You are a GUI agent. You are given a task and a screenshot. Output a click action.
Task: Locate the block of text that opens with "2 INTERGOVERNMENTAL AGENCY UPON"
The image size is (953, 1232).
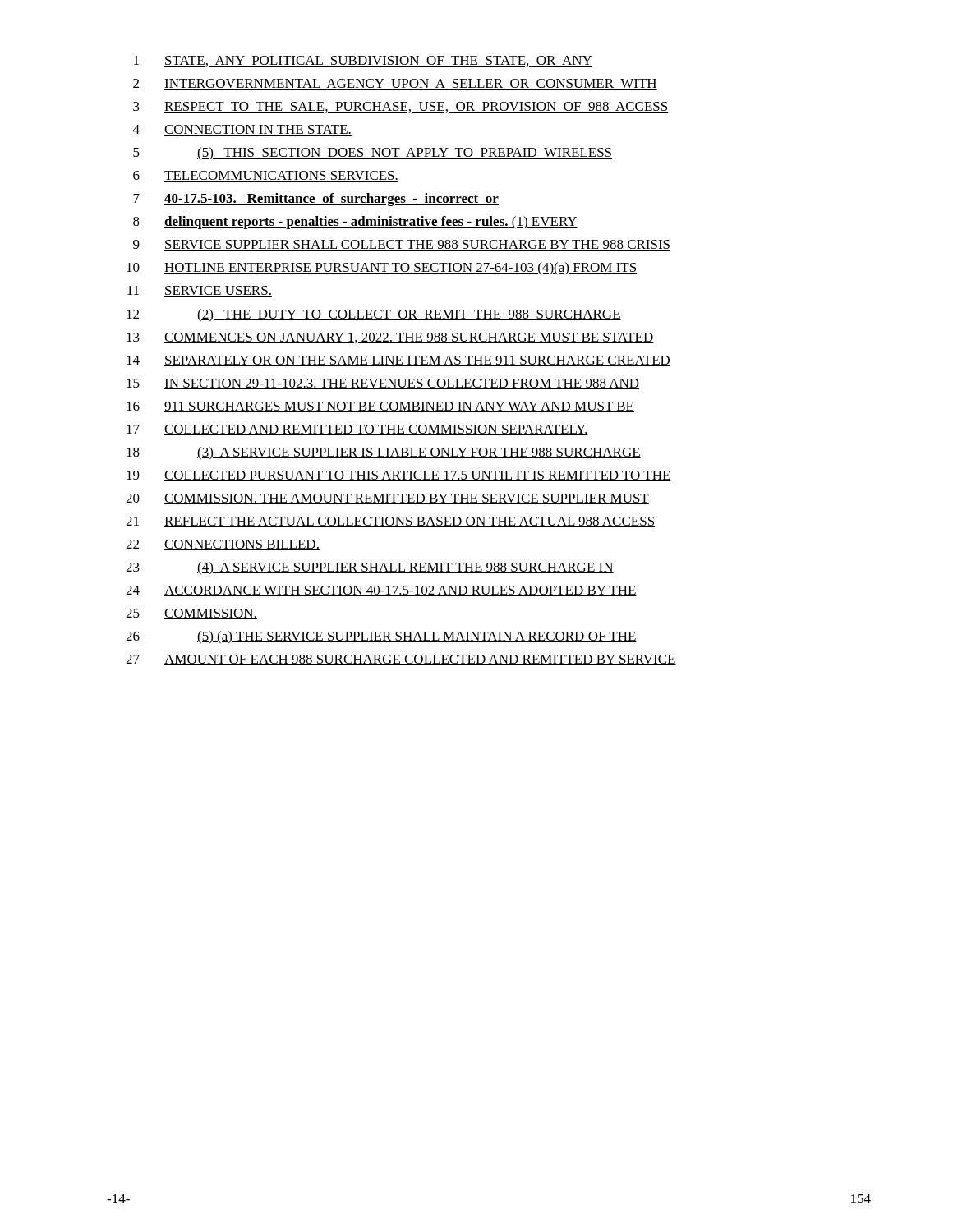[x=489, y=84]
